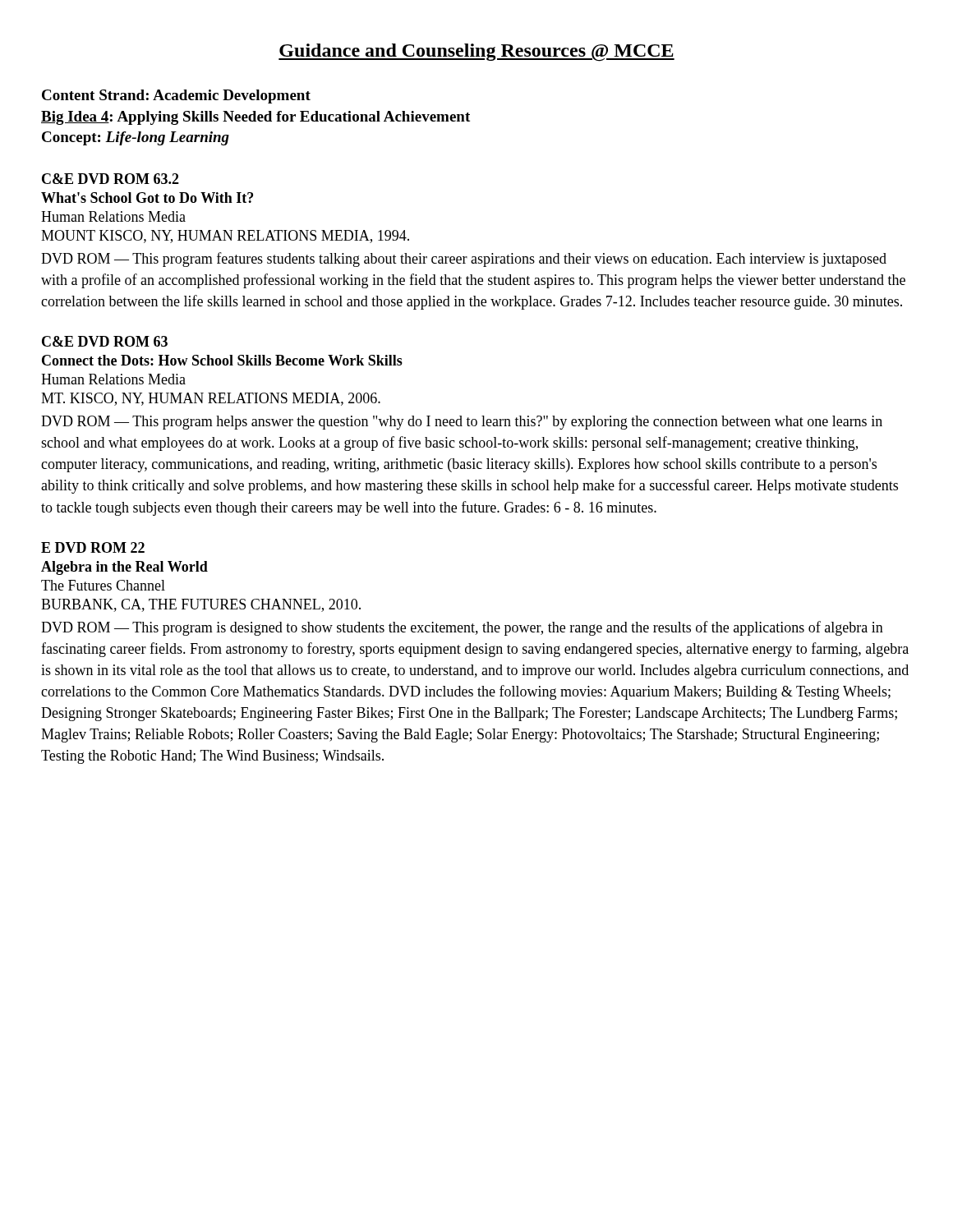
Task: Where is the passage that starts "C&E DVD ROM 63 Connect the"?
Action: pos(476,426)
